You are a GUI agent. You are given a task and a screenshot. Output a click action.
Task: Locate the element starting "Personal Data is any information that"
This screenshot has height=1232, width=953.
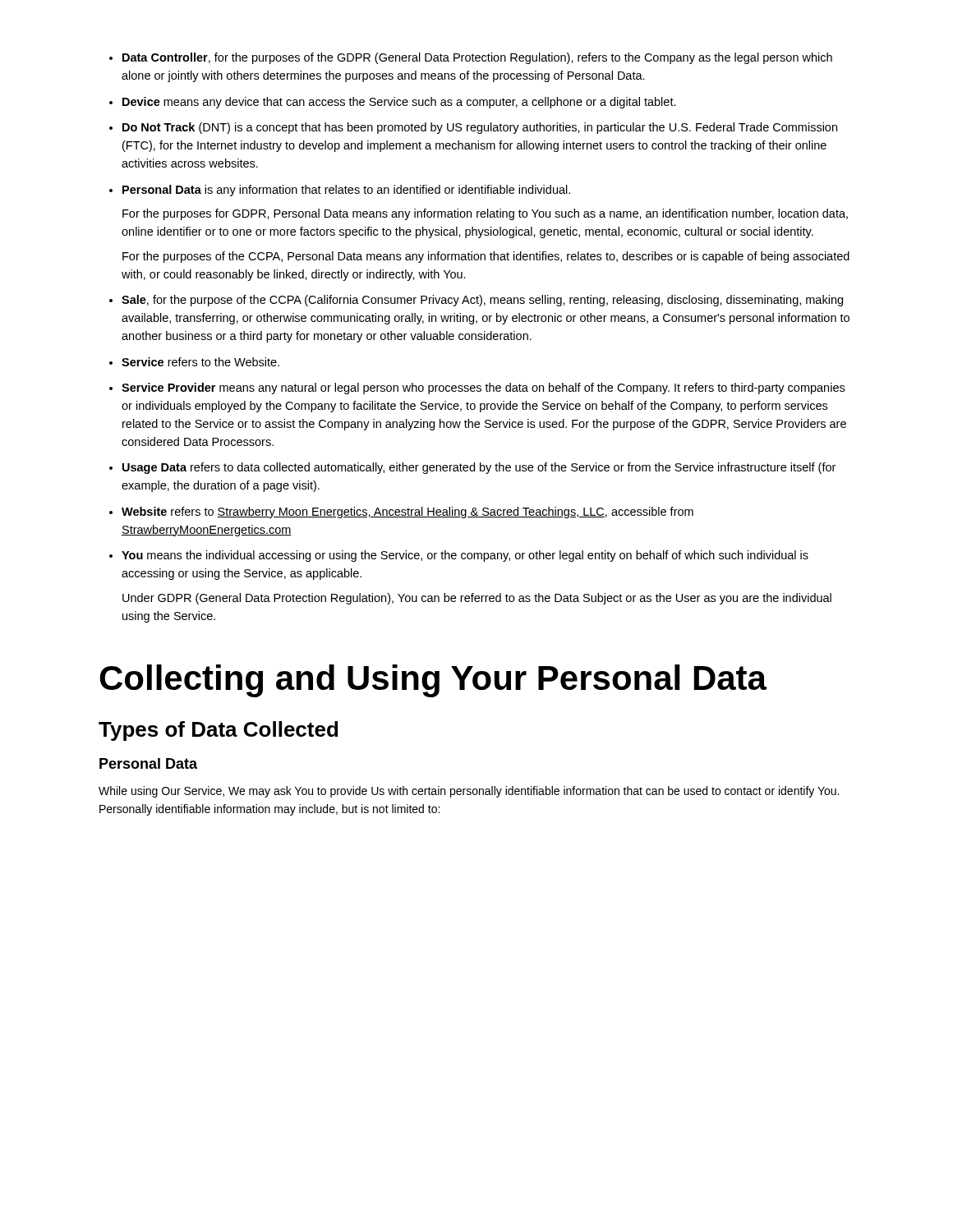(488, 233)
